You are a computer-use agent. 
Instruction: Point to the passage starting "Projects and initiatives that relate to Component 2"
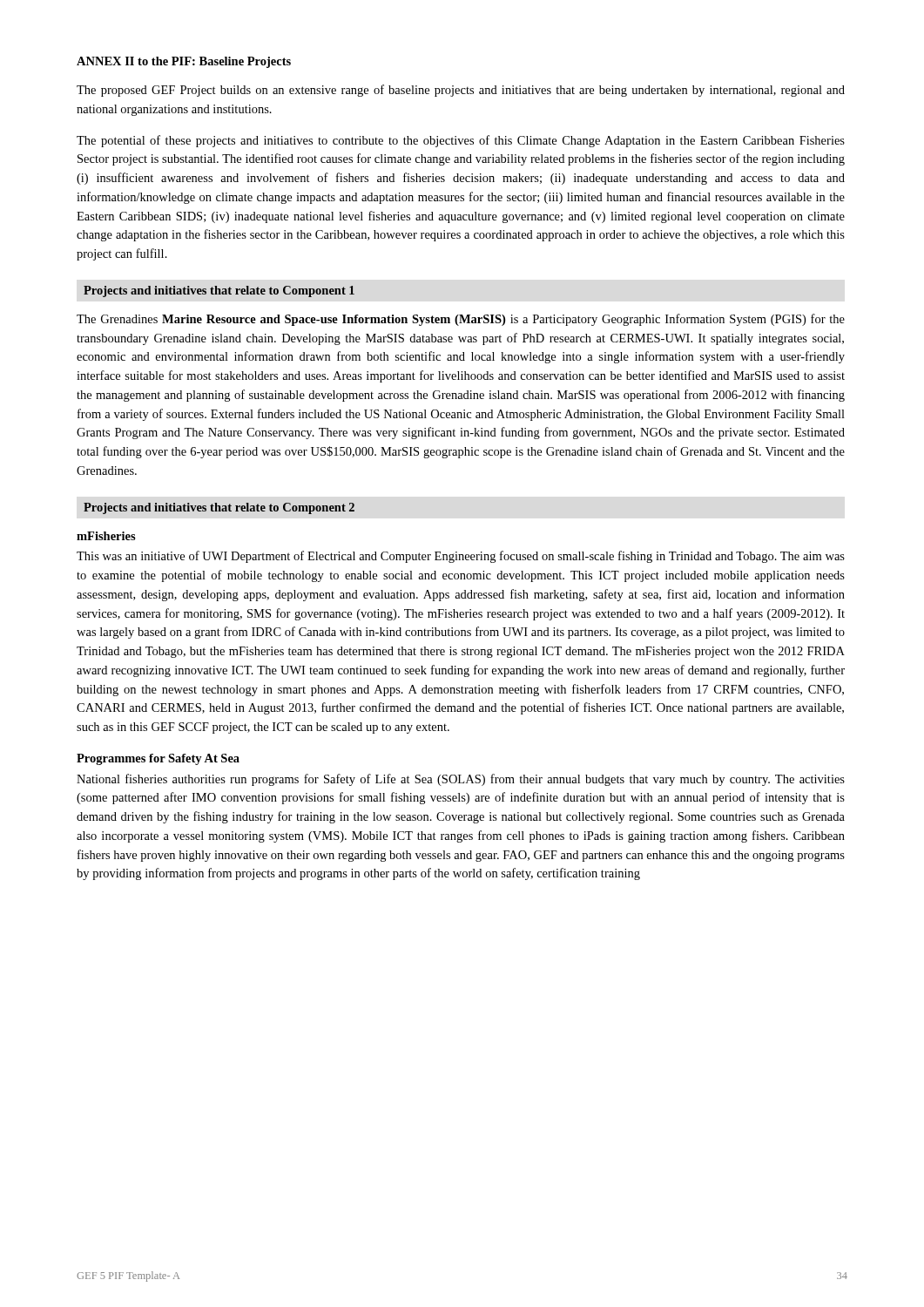(219, 508)
